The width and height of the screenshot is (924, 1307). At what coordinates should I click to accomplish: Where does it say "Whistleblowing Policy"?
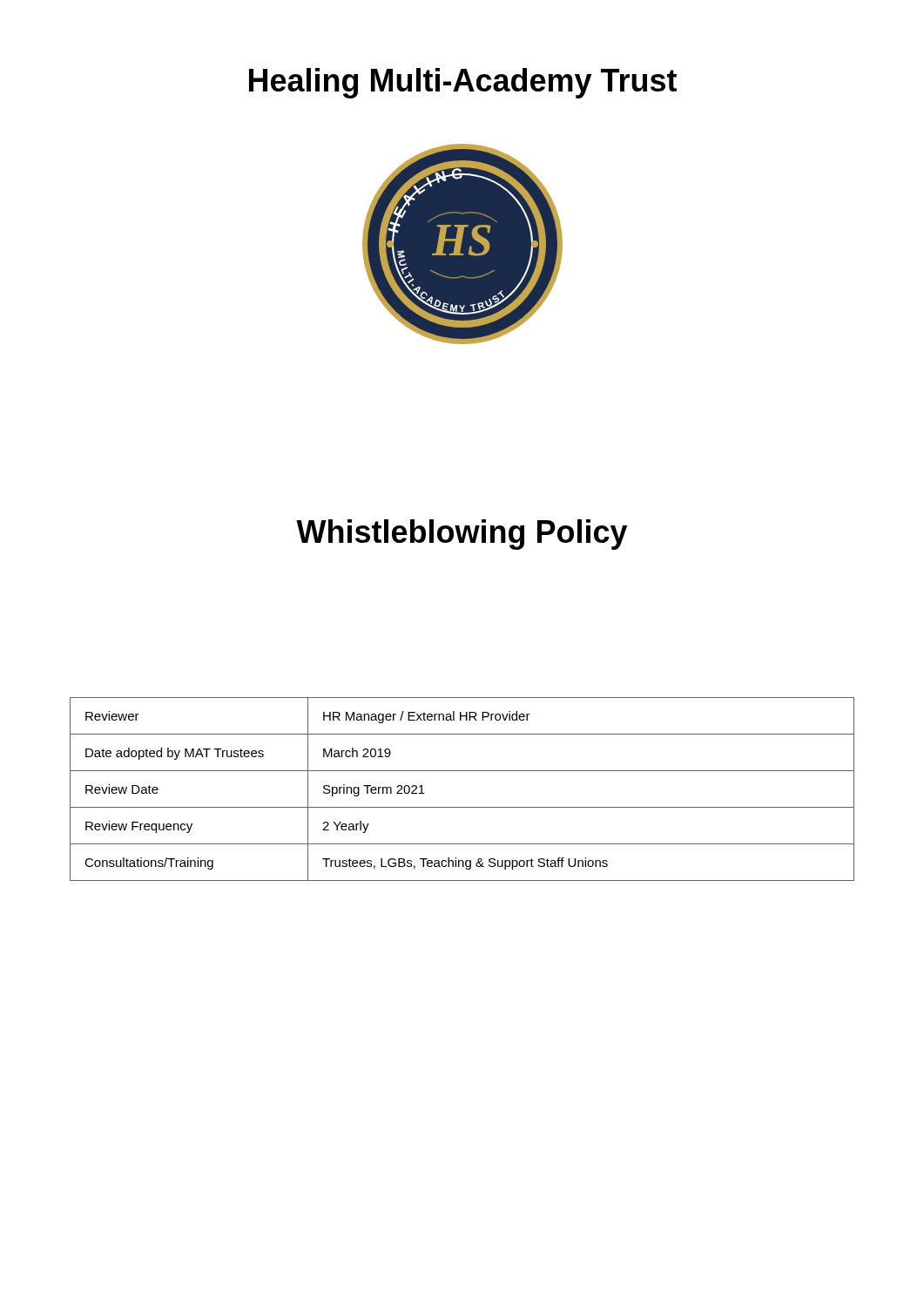click(x=462, y=532)
